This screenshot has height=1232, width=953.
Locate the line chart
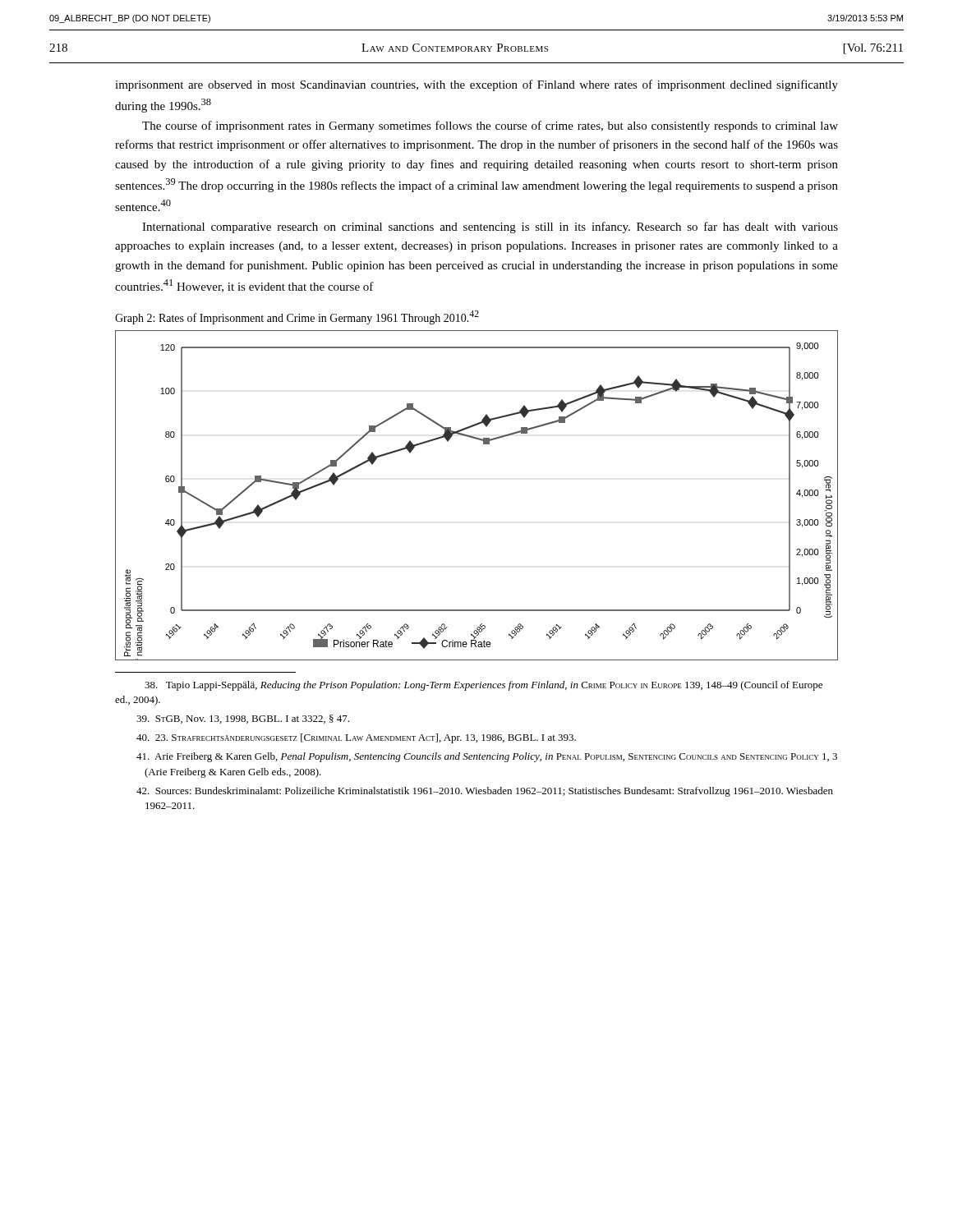pyautogui.click(x=476, y=495)
